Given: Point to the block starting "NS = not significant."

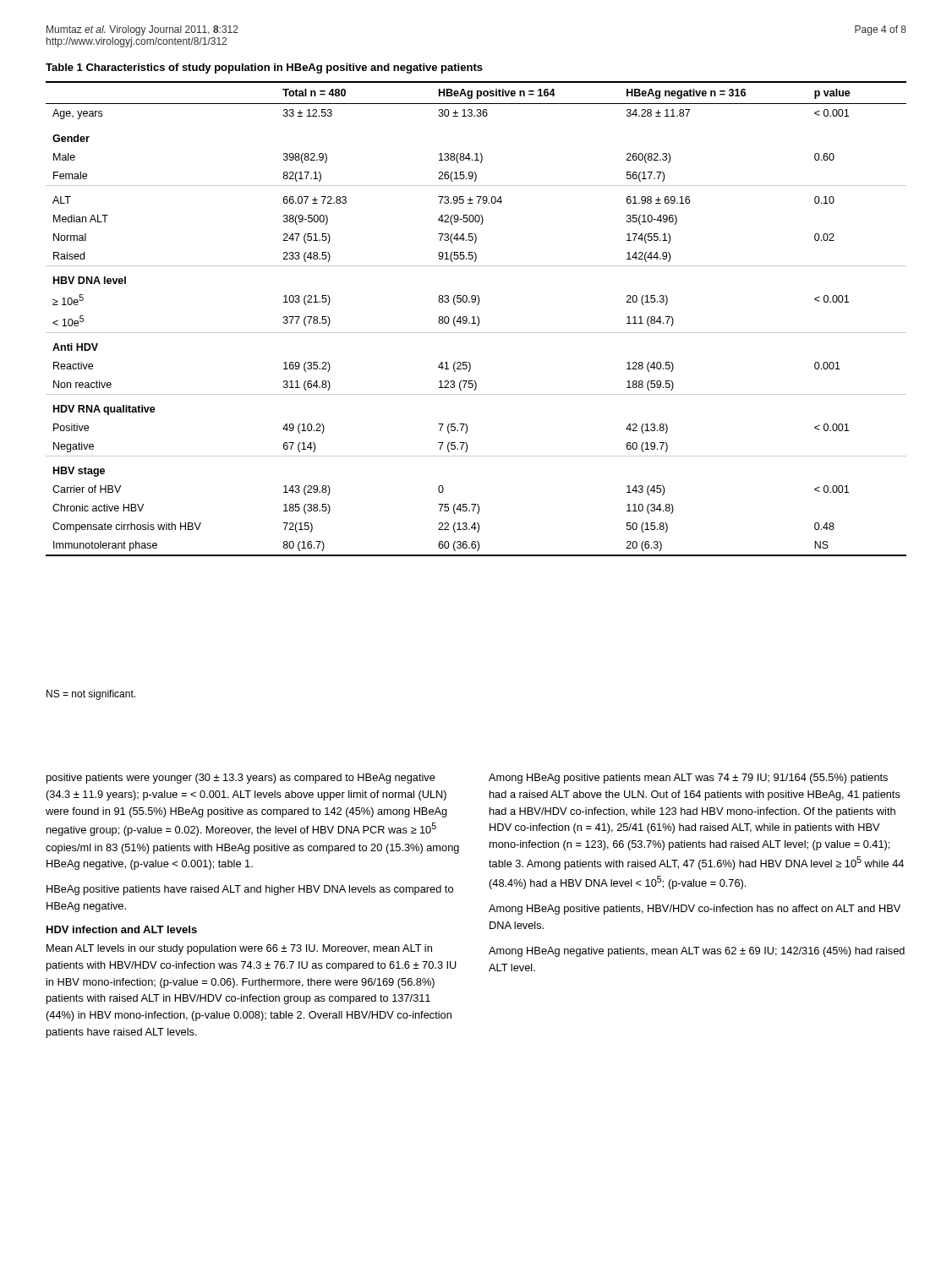Looking at the screenshot, I should pos(91,694).
